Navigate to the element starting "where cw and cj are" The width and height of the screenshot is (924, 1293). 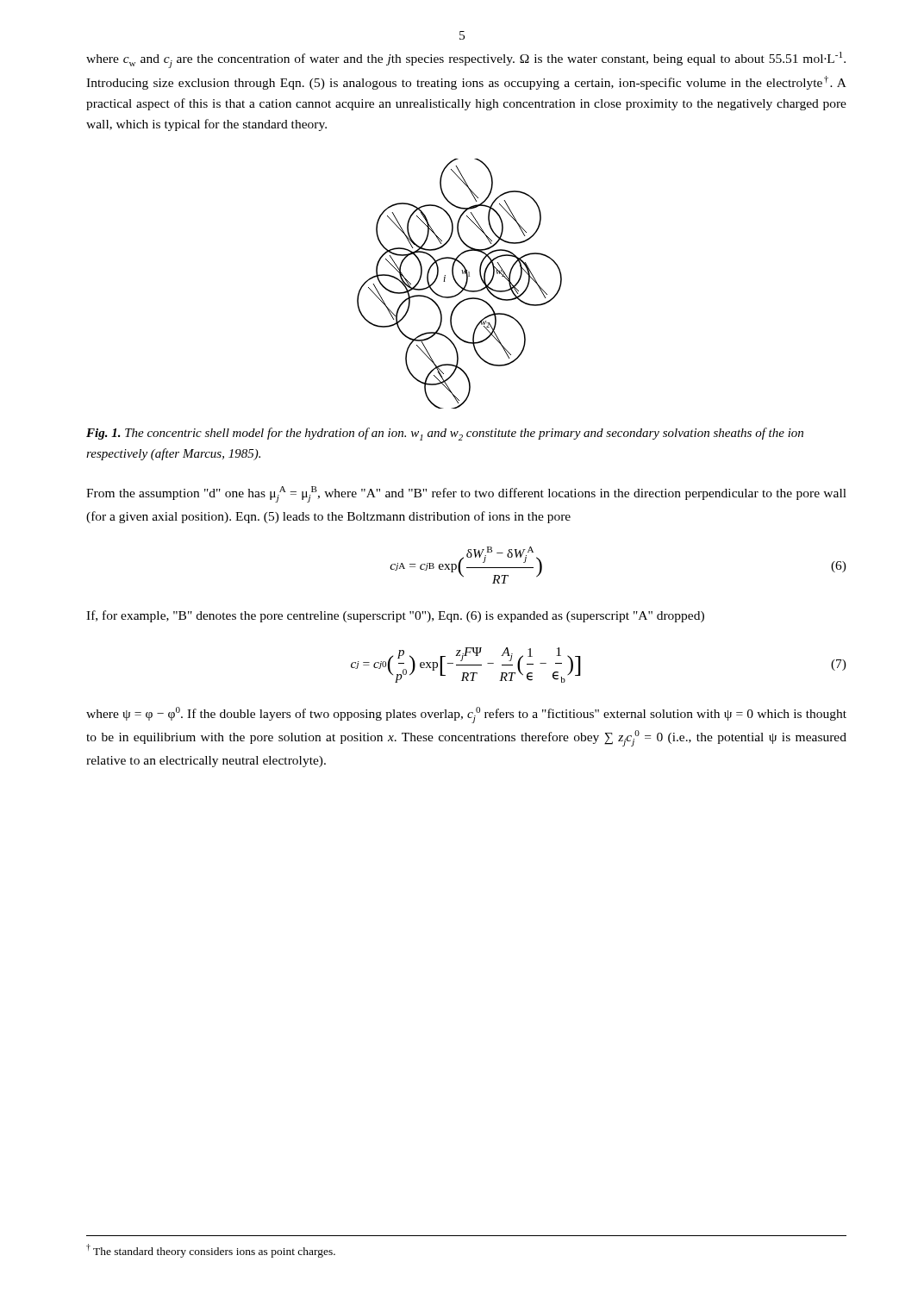pyautogui.click(x=466, y=90)
